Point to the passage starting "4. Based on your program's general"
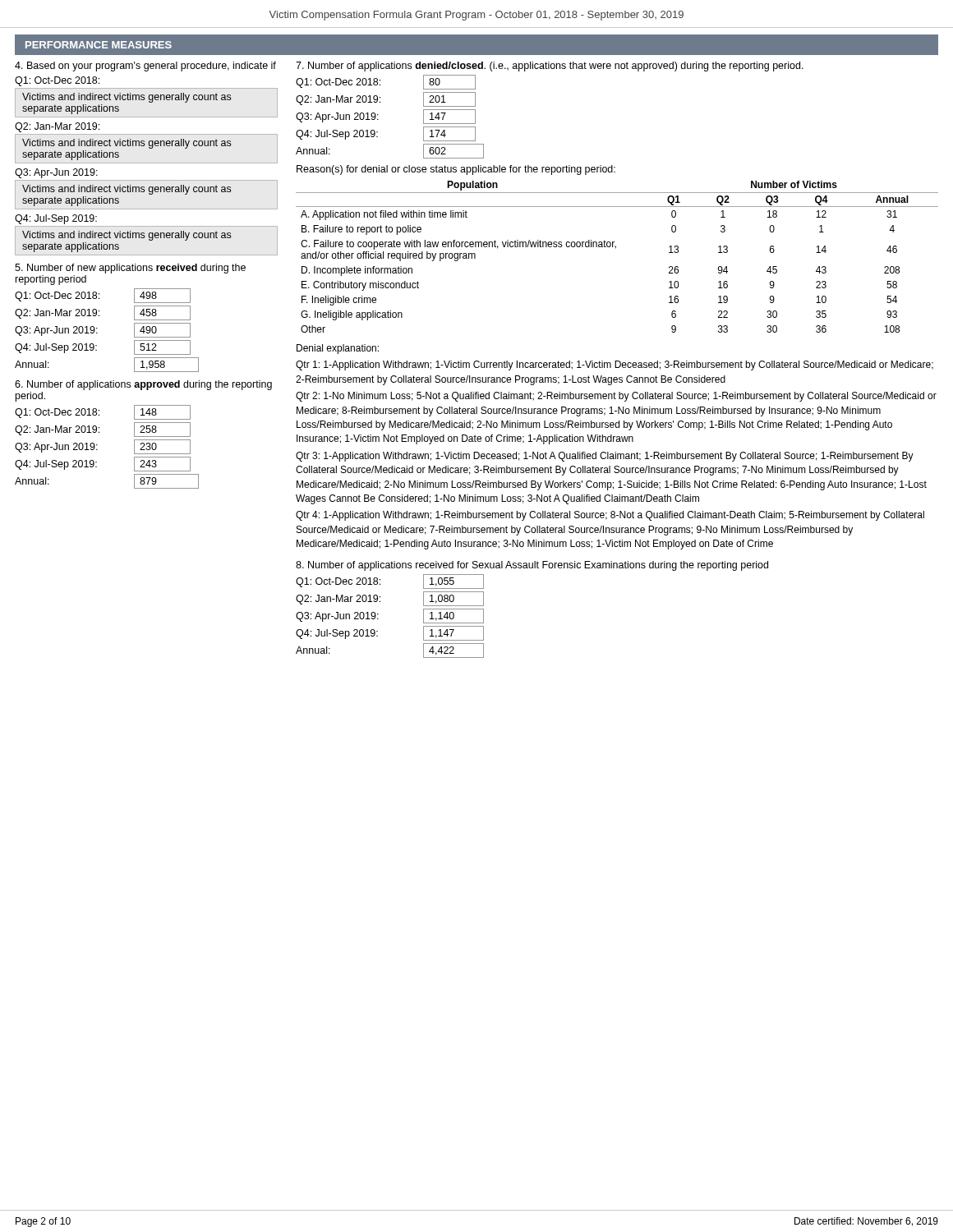 tap(146, 158)
